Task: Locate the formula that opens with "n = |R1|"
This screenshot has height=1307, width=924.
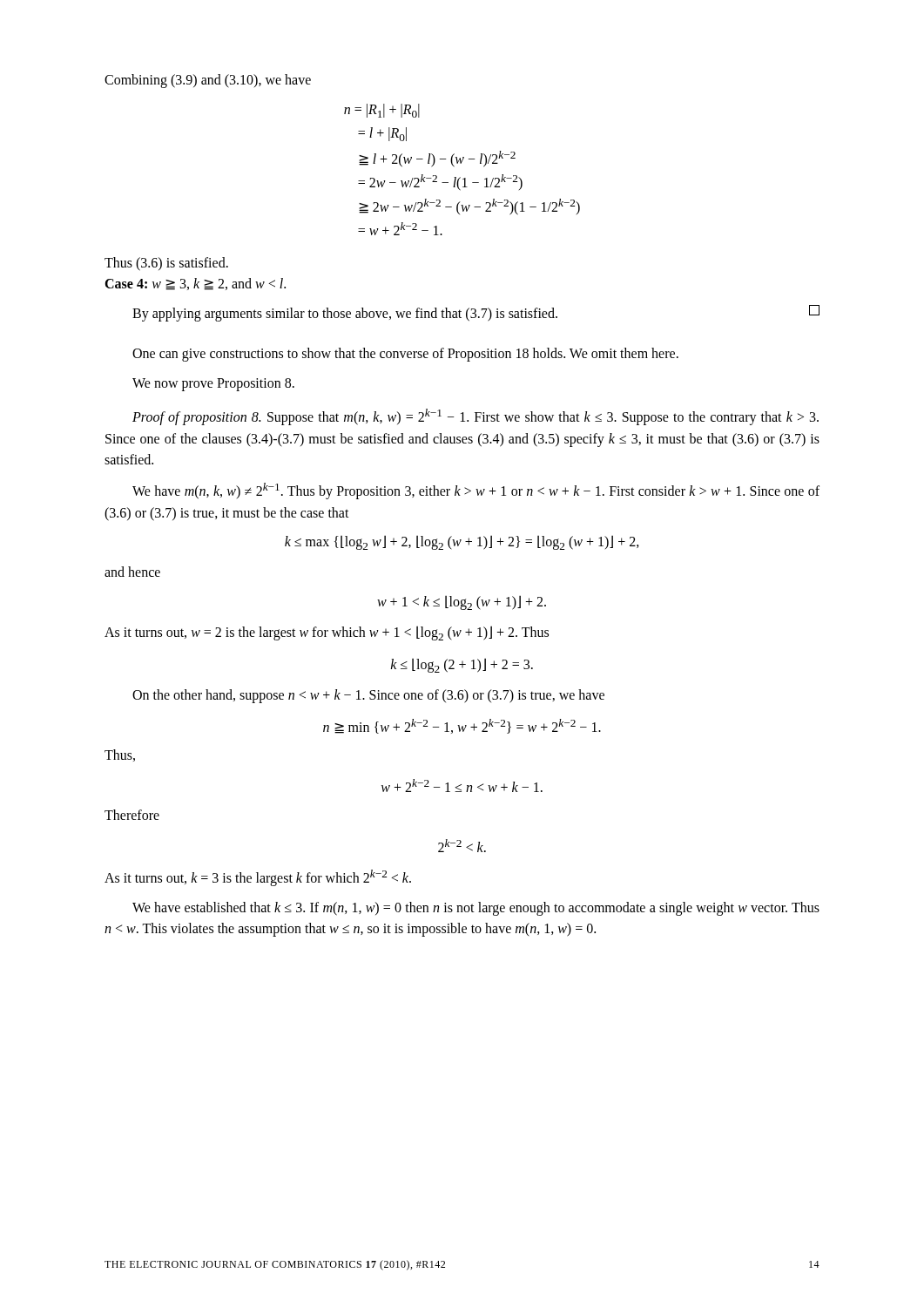Action: tap(462, 170)
